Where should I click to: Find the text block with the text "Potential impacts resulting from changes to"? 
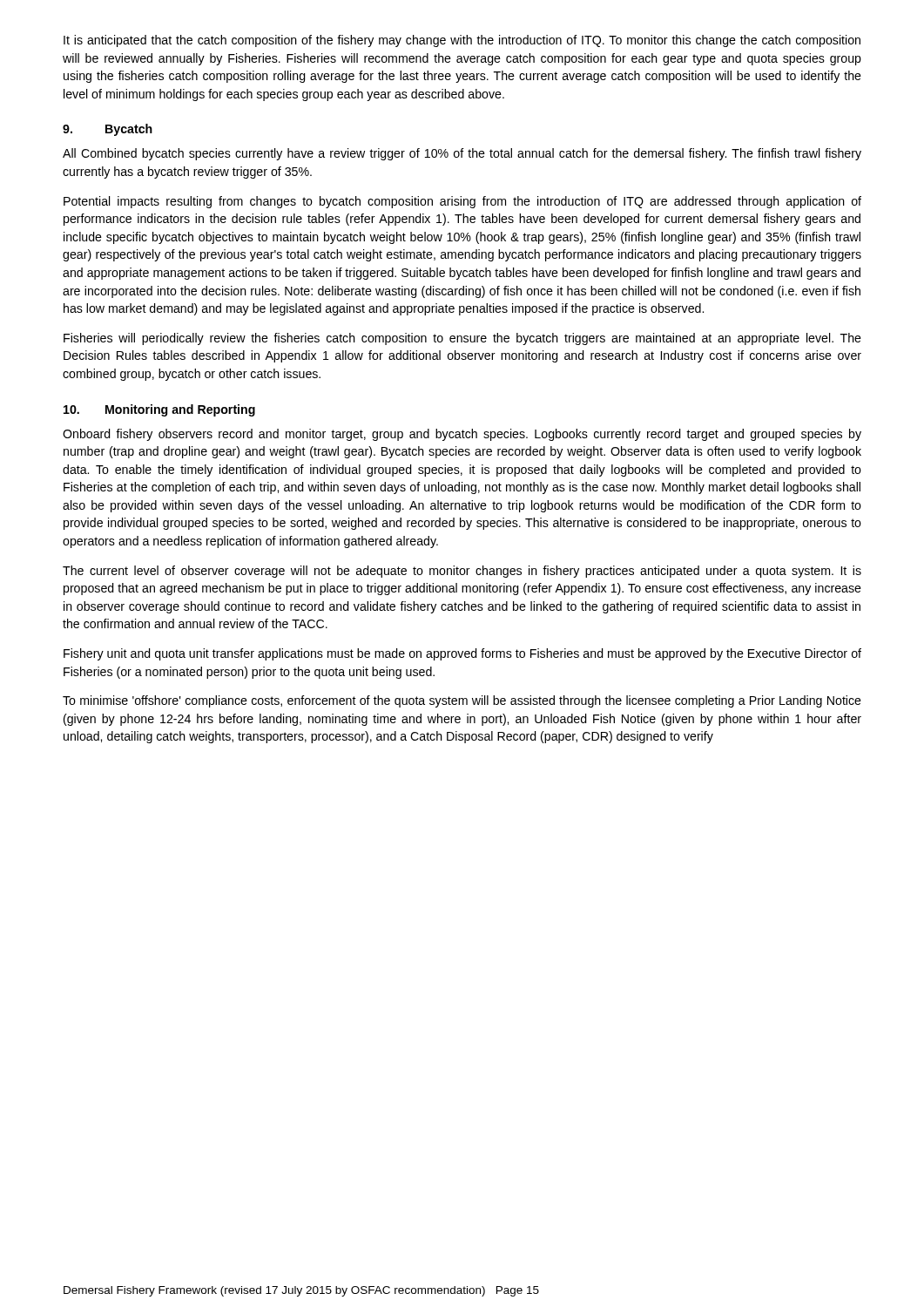point(462,255)
